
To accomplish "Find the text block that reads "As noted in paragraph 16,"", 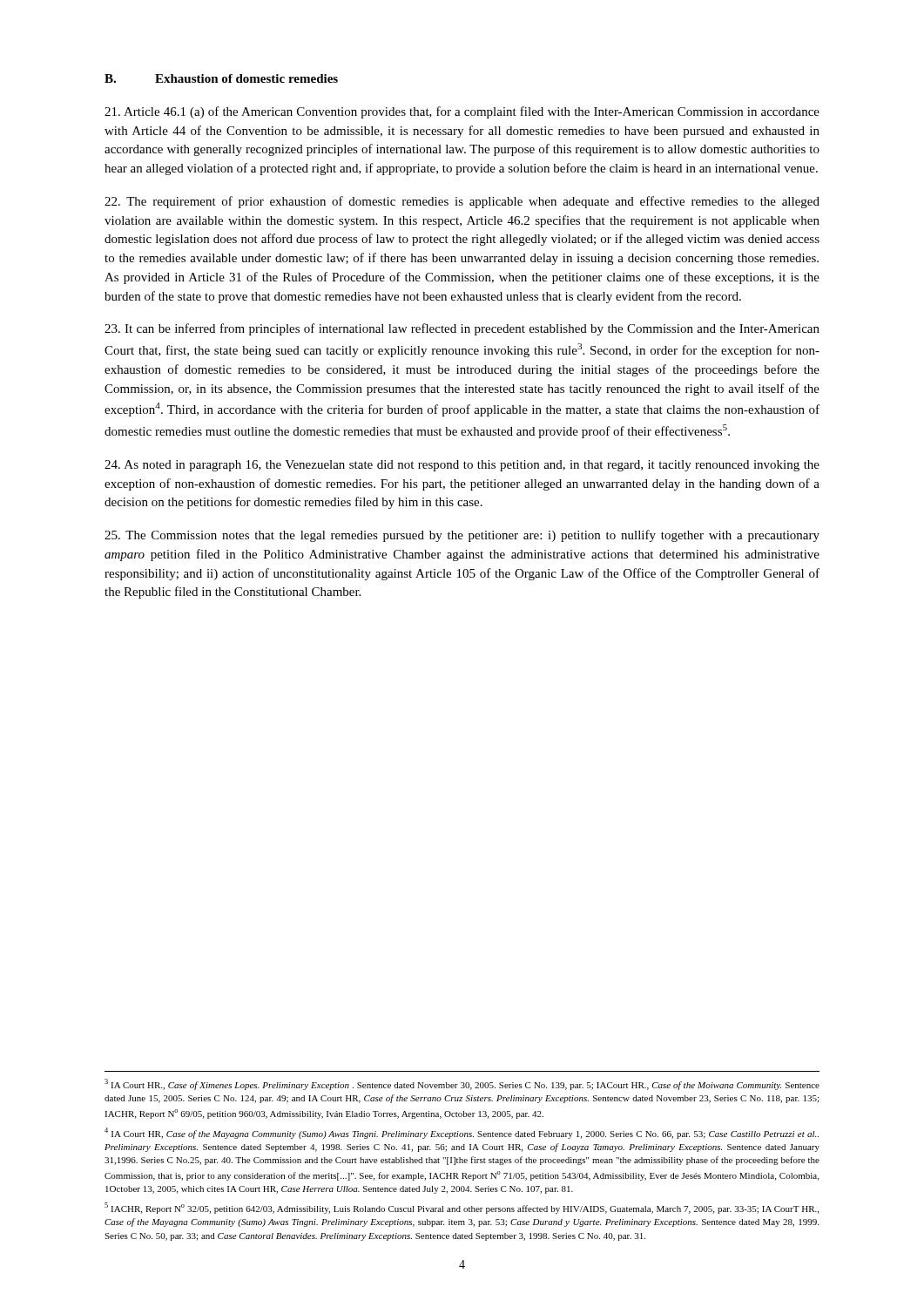I will point(462,483).
